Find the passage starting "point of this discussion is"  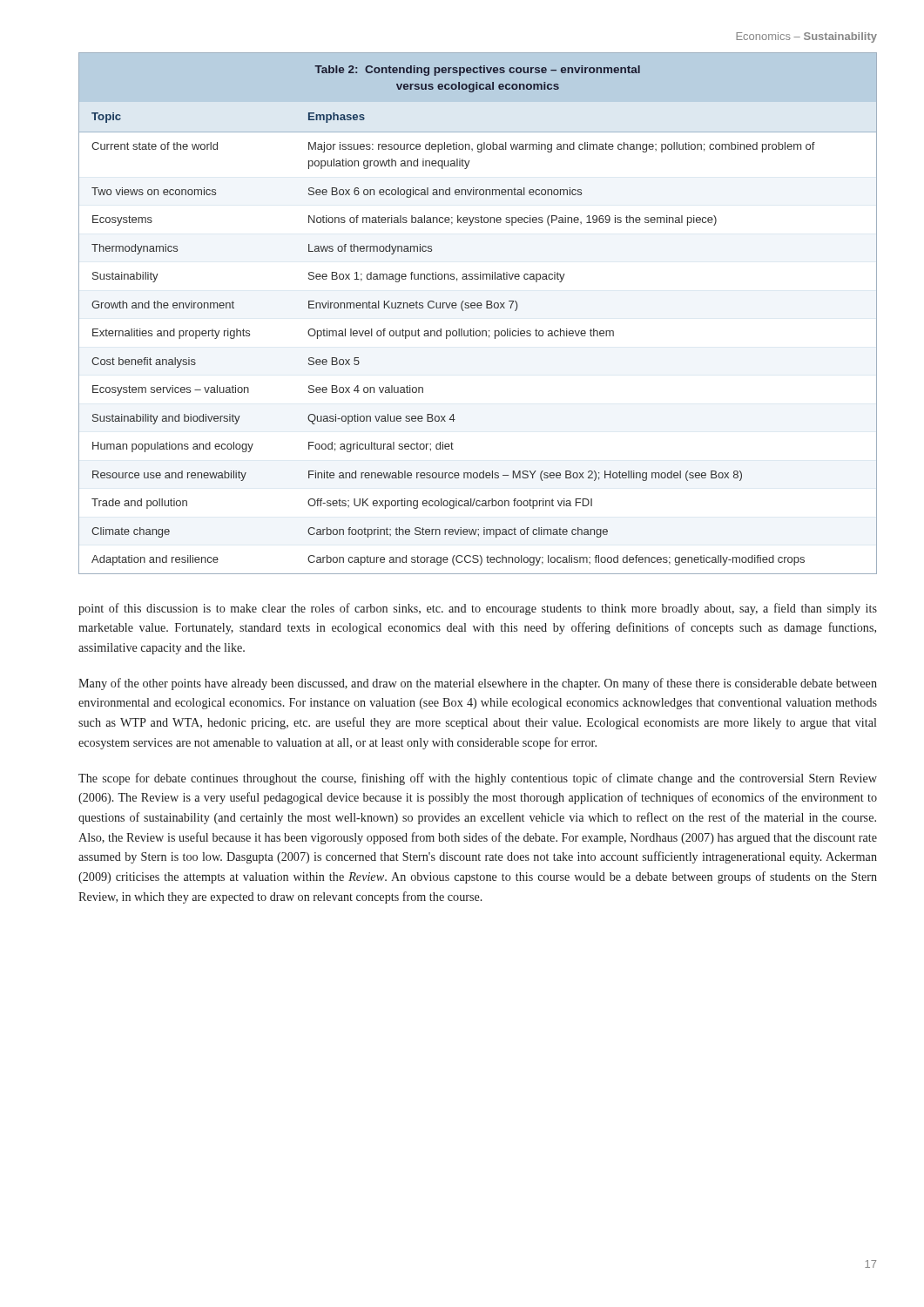click(x=478, y=628)
